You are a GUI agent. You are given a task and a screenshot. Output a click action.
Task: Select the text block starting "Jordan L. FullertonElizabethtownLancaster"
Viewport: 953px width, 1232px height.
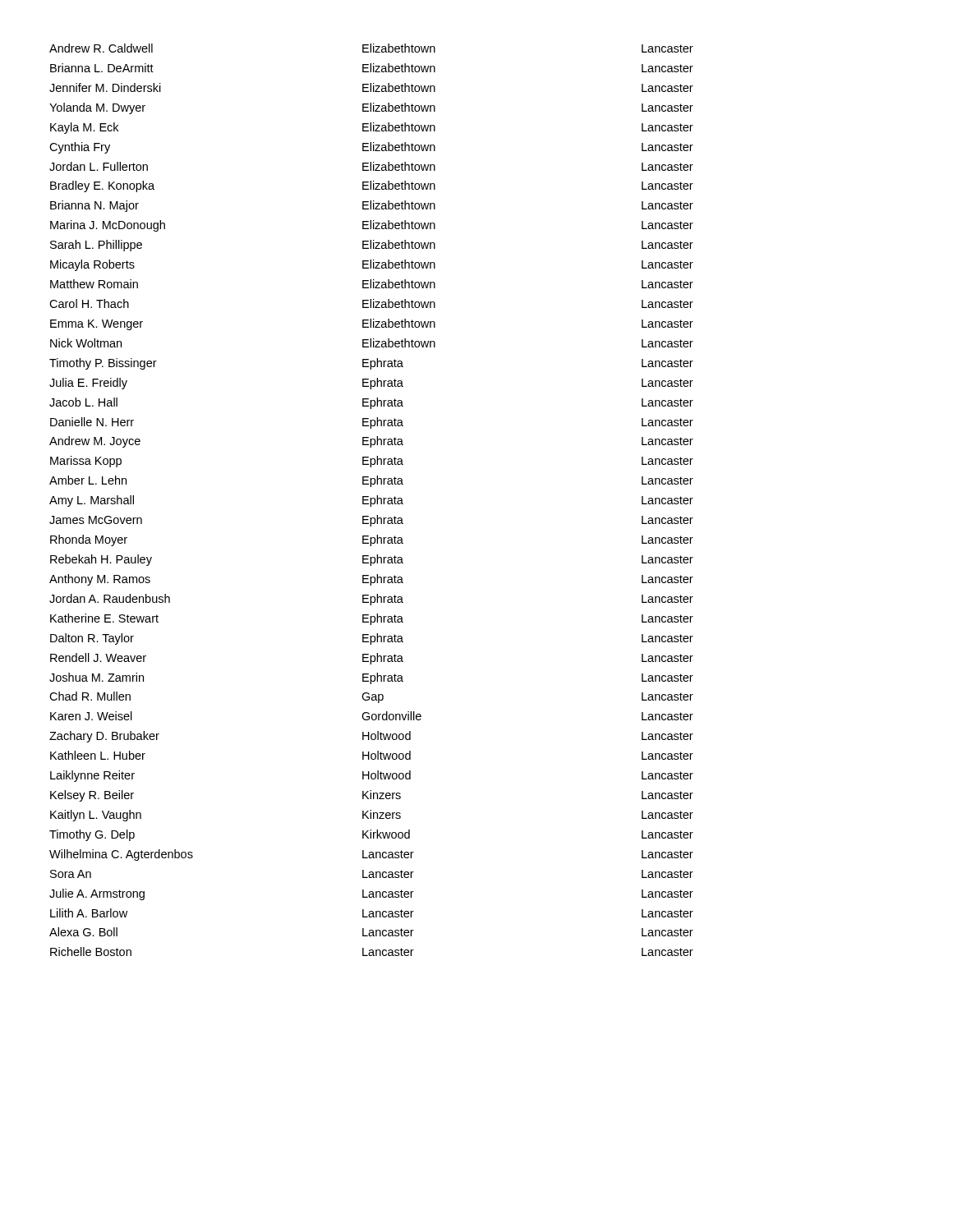[371, 166]
